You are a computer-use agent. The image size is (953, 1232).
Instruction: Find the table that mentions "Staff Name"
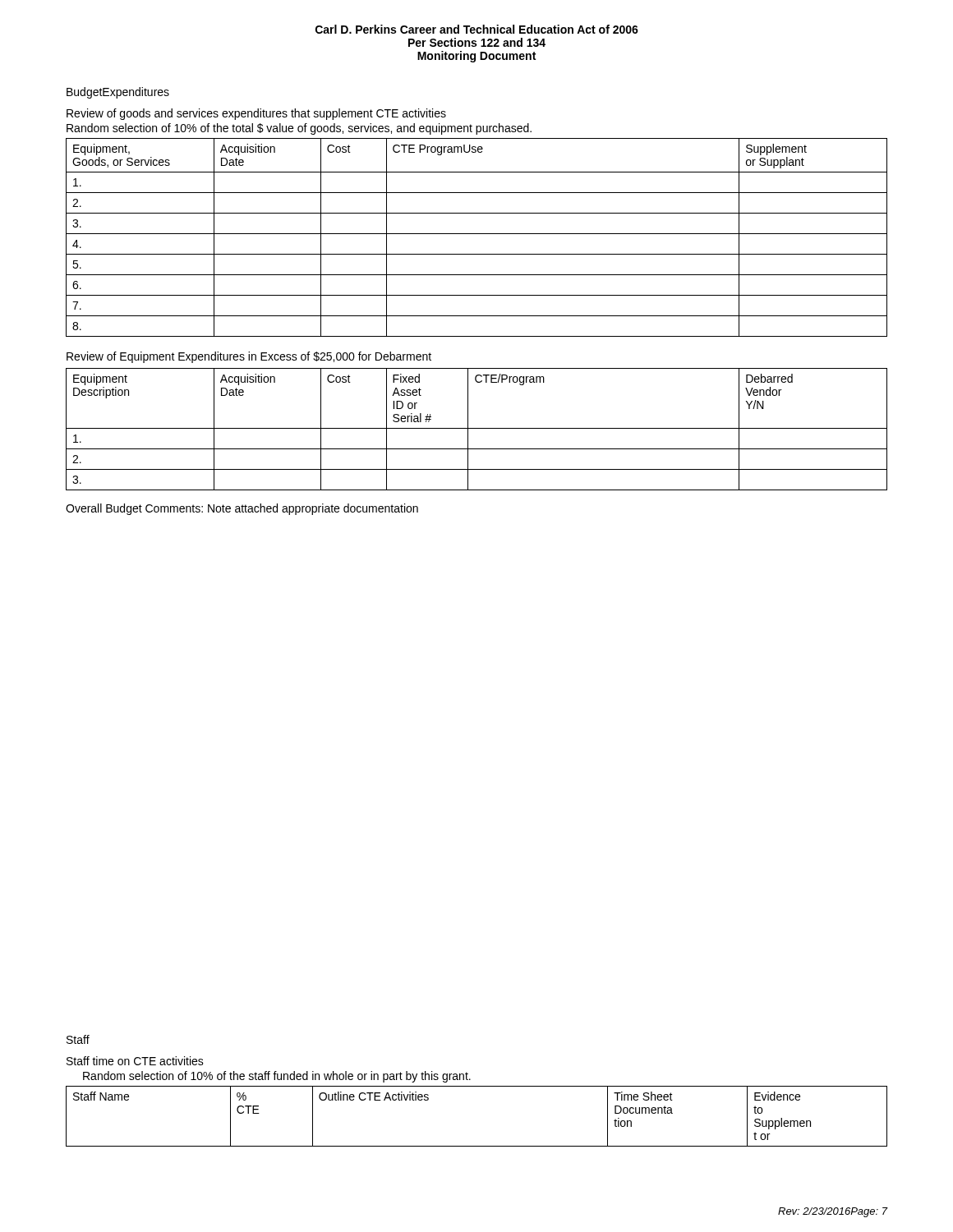tap(476, 1116)
